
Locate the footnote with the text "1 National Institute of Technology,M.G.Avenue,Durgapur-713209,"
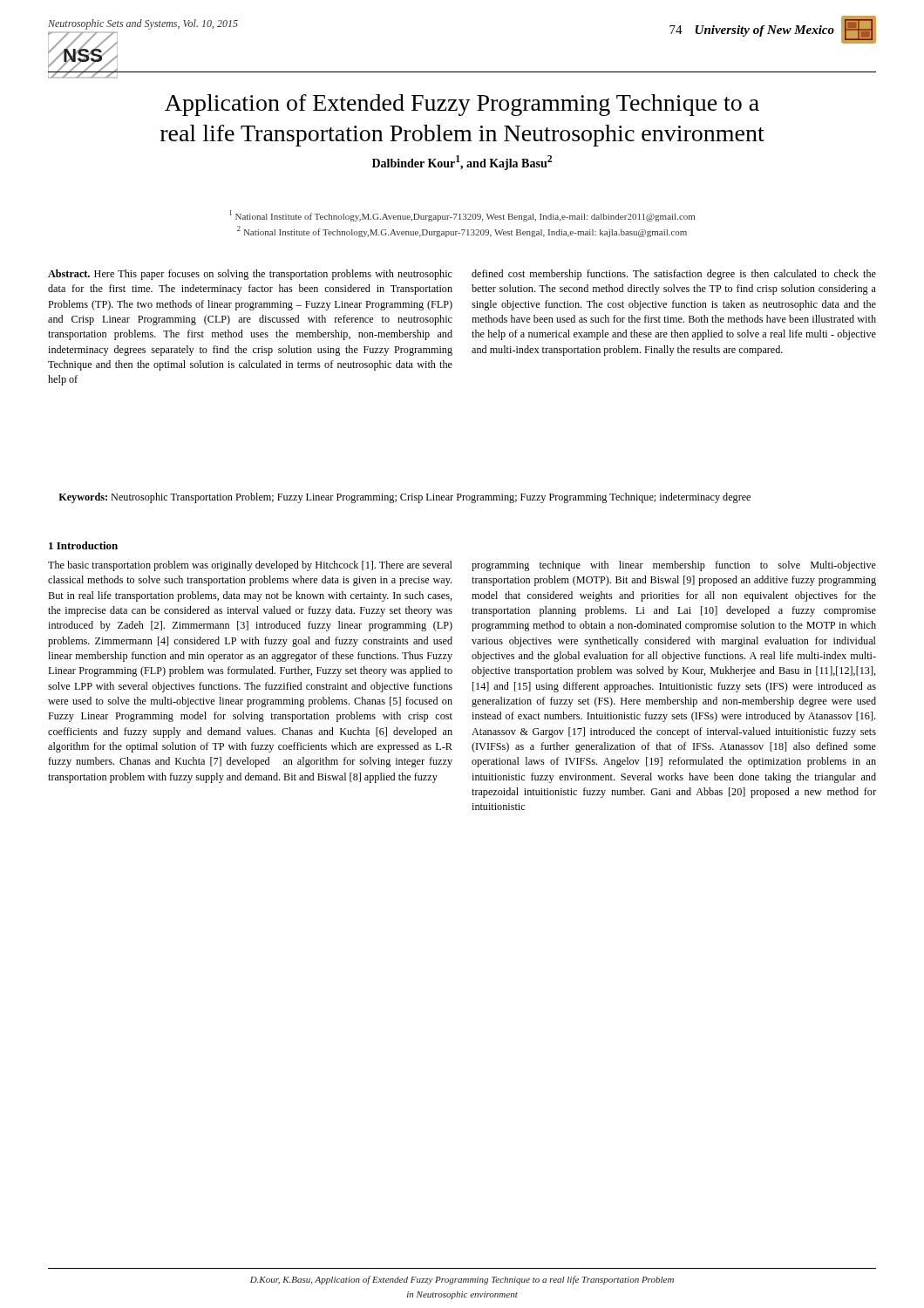pyautogui.click(x=462, y=223)
